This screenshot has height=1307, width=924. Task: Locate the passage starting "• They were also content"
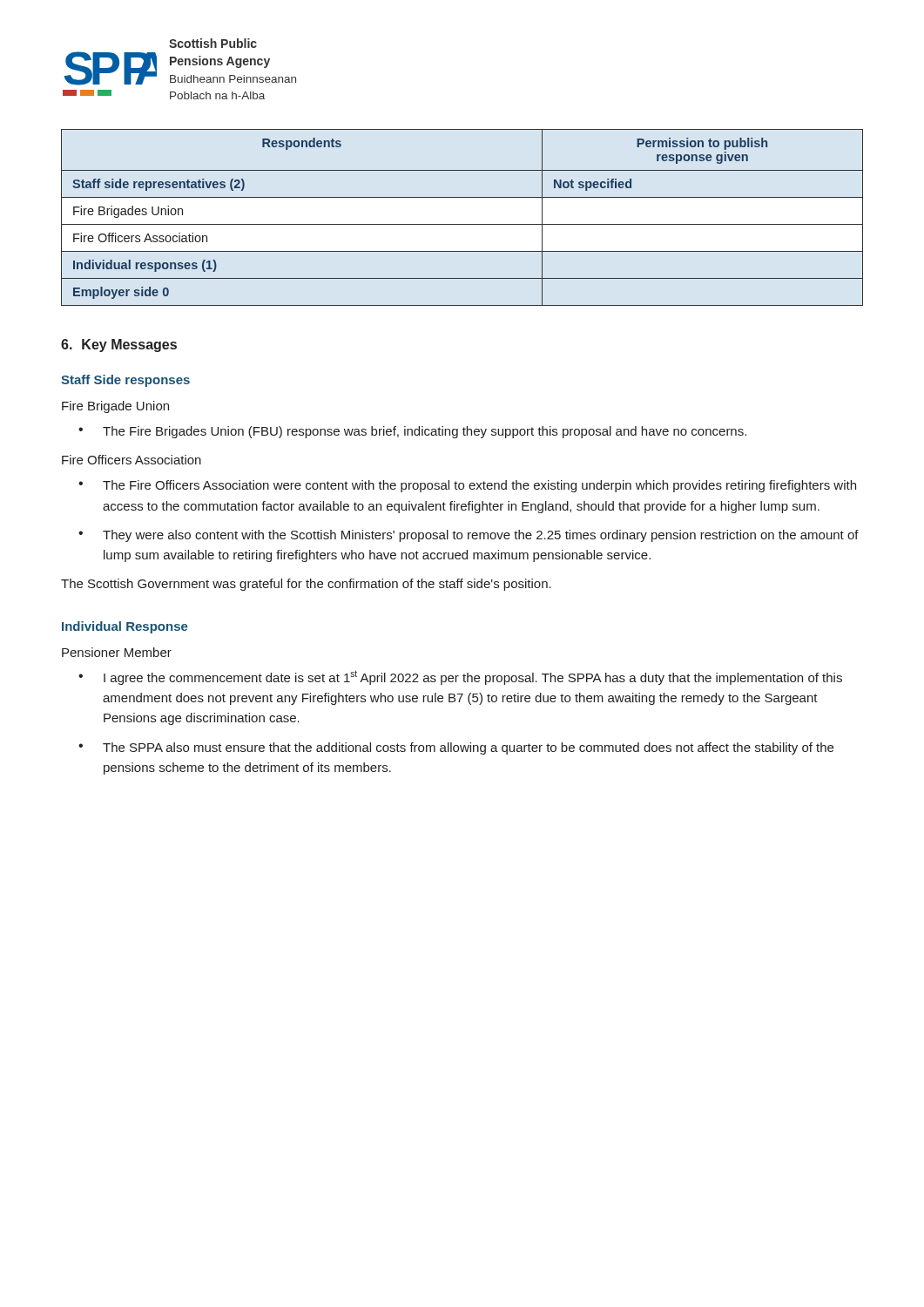[471, 545]
